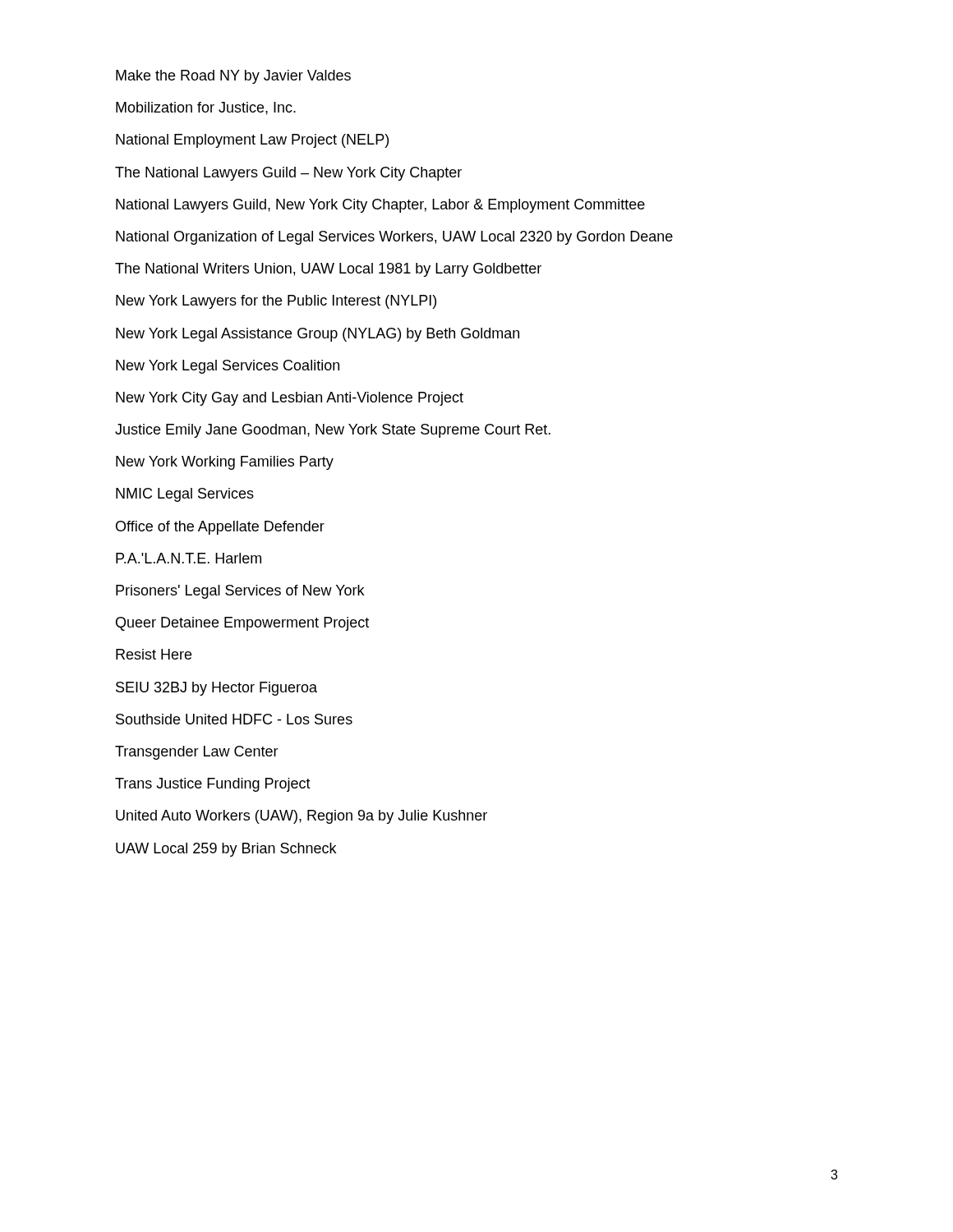Image resolution: width=953 pixels, height=1232 pixels.
Task: Locate the list item that reads "Queer Detainee Empowerment Project"
Action: coord(242,623)
